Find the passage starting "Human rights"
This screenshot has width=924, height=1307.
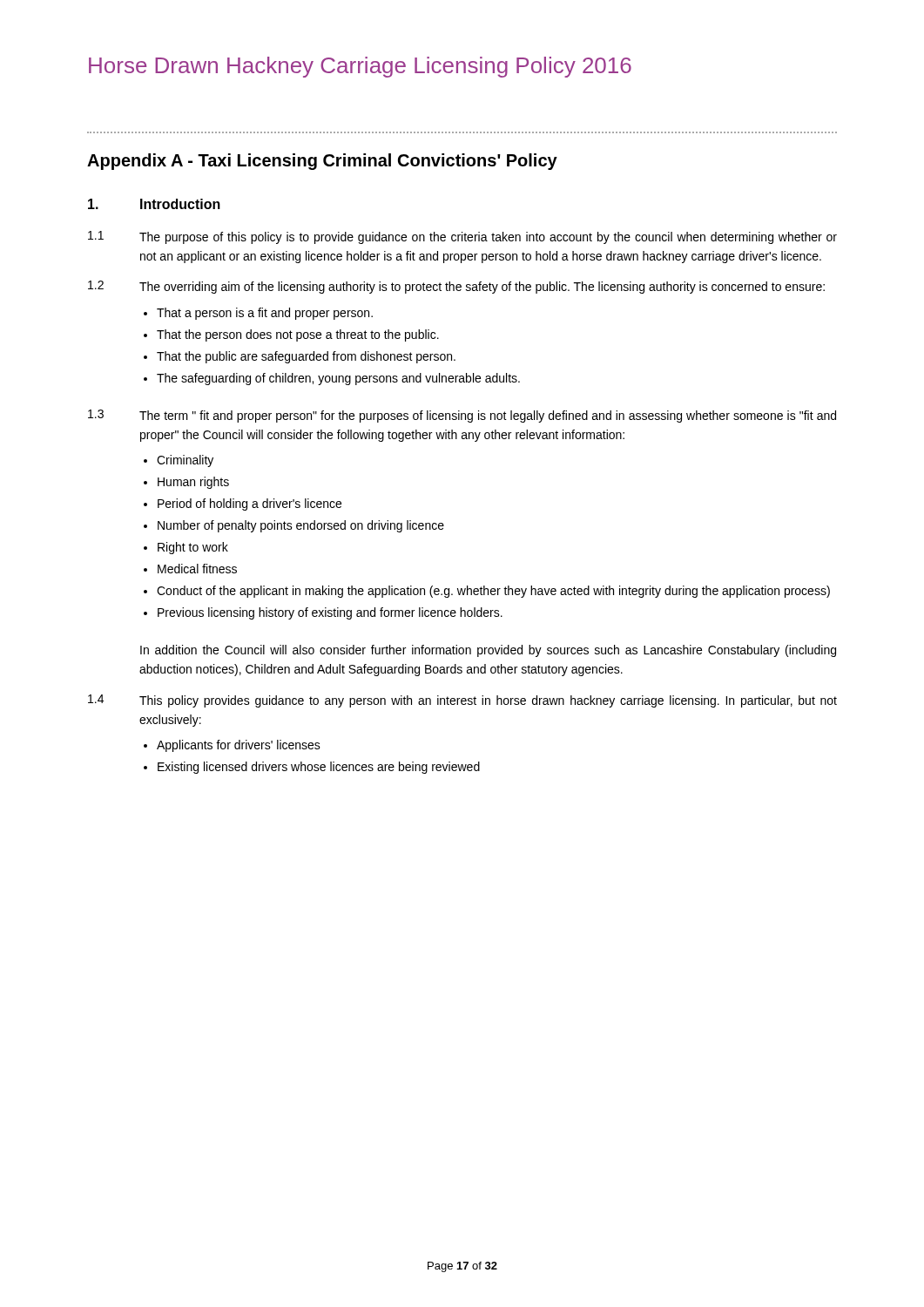point(193,482)
